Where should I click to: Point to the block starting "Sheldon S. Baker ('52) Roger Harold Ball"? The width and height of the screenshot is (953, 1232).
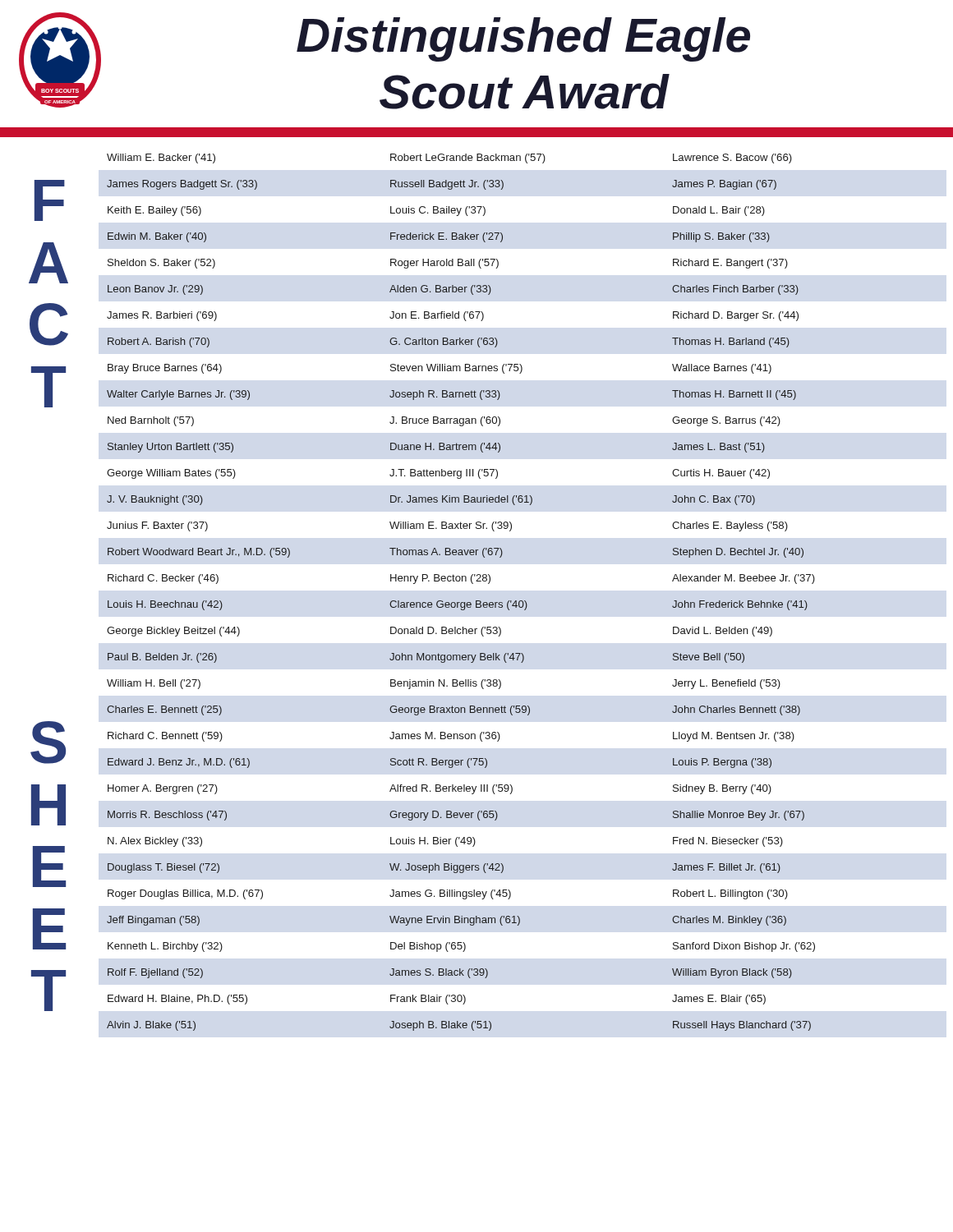click(448, 264)
